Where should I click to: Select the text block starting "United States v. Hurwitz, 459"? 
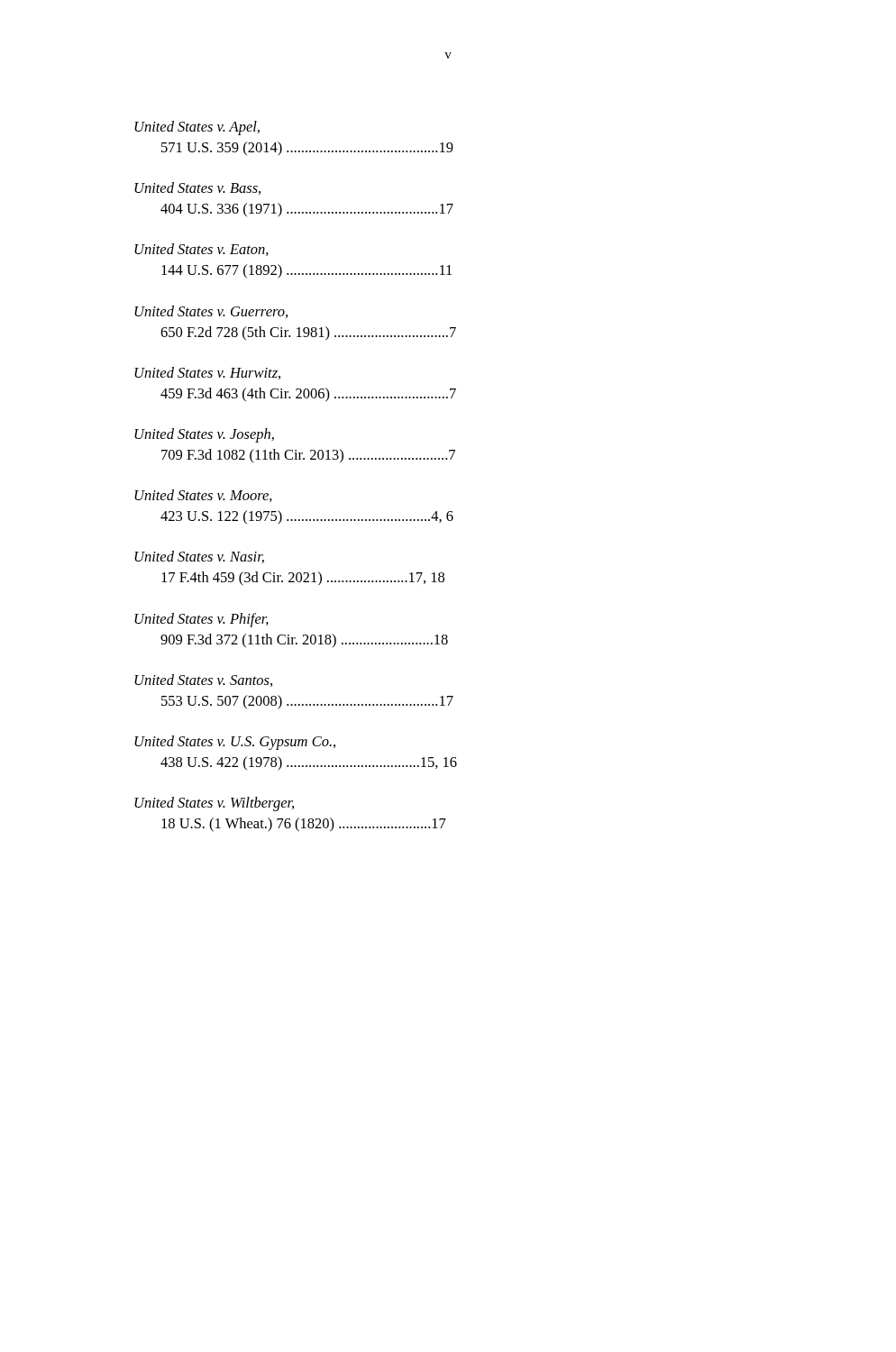461,383
